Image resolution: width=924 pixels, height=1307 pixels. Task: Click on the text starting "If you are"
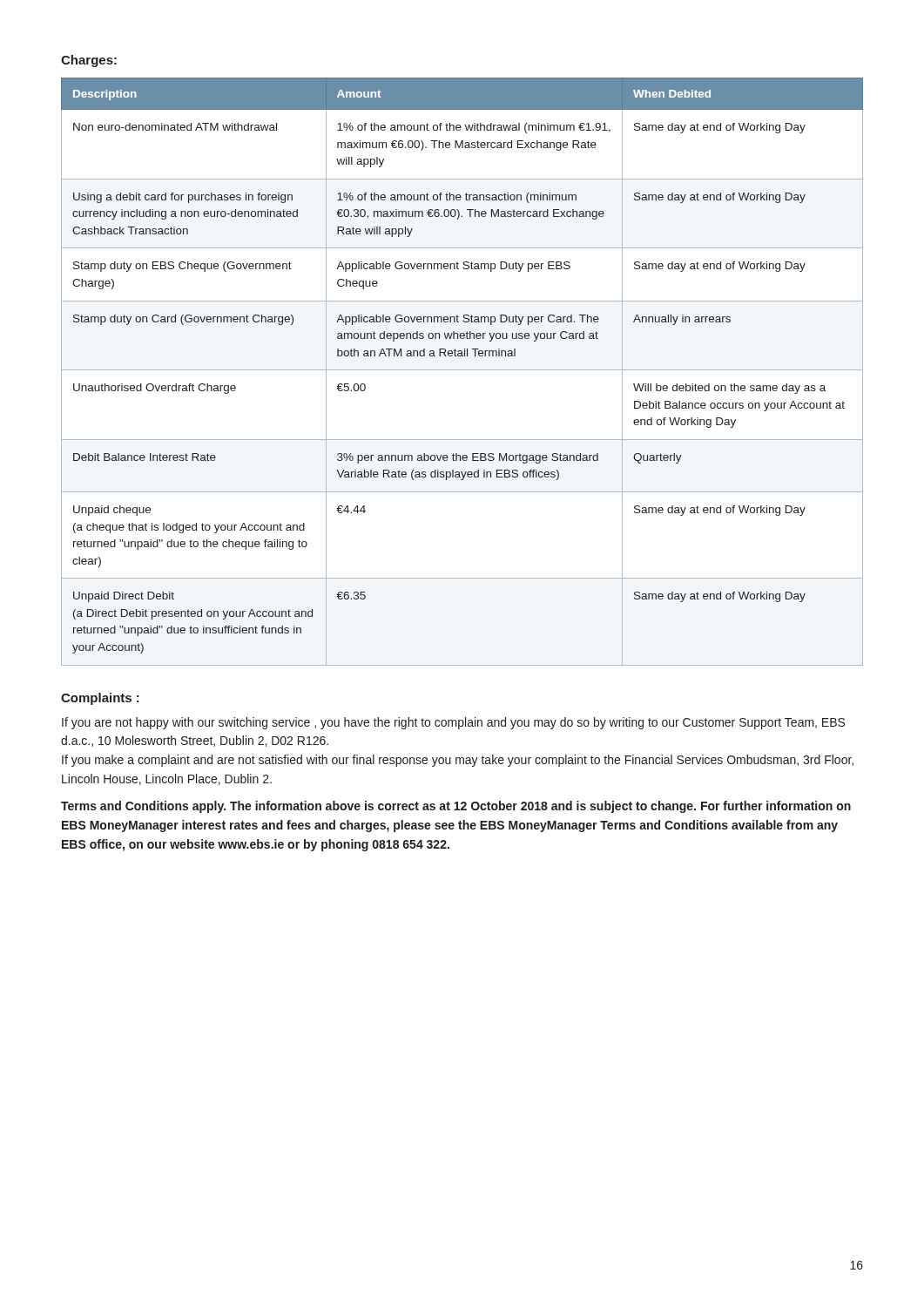click(458, 750)
